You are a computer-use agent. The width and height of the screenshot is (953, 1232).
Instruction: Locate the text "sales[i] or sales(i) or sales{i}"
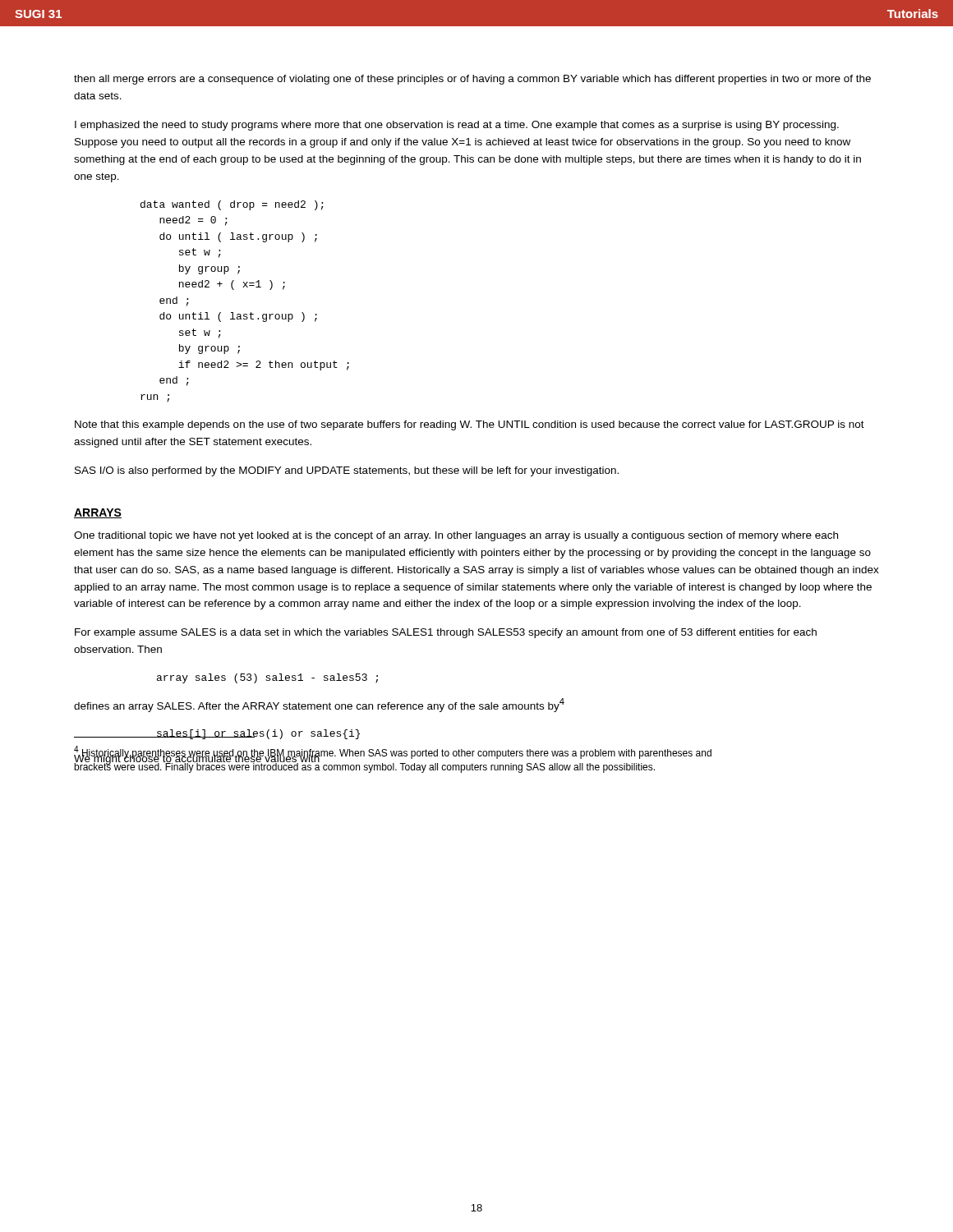coord(259,734)
